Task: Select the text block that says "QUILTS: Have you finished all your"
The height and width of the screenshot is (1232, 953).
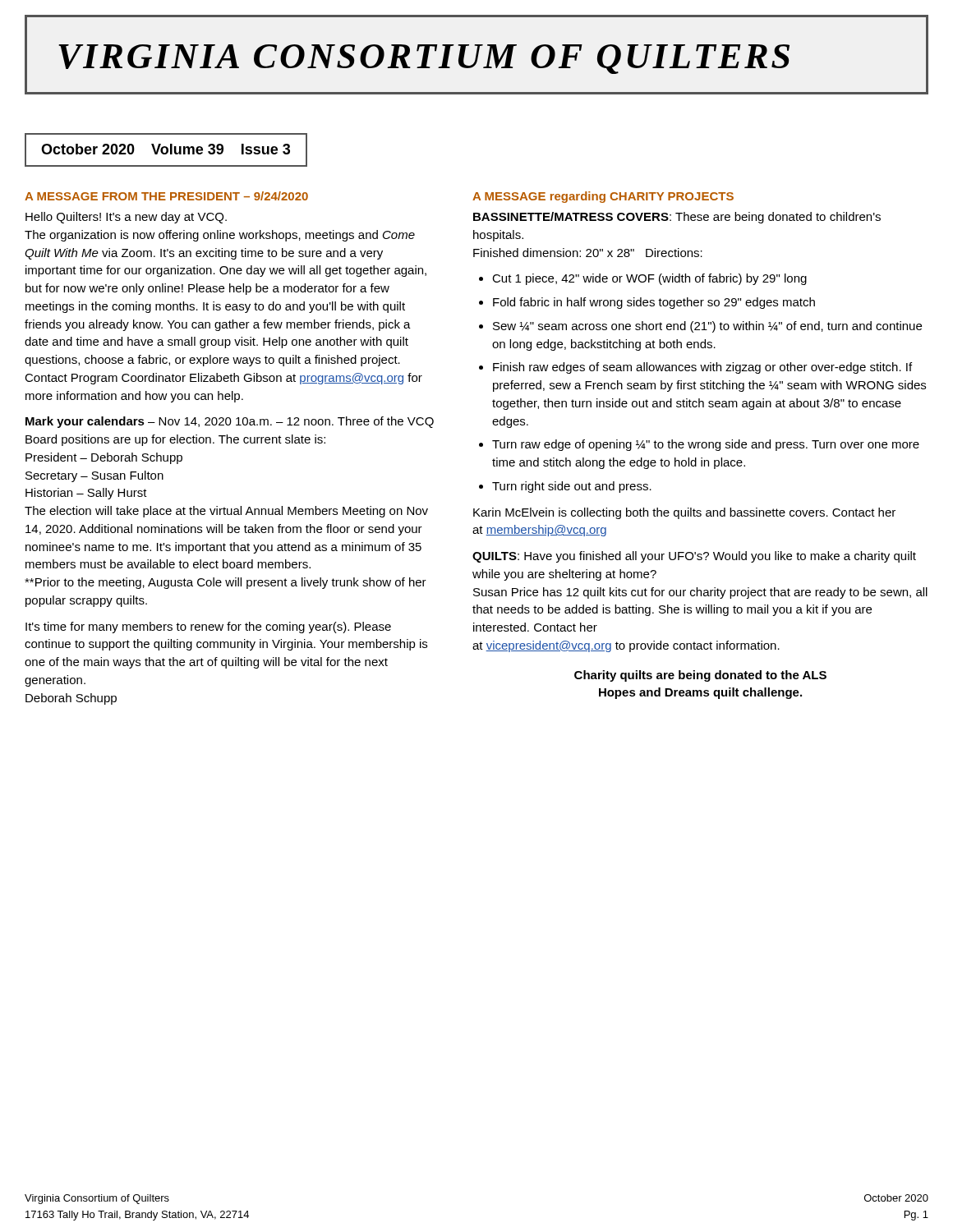Action: [700, 601]
